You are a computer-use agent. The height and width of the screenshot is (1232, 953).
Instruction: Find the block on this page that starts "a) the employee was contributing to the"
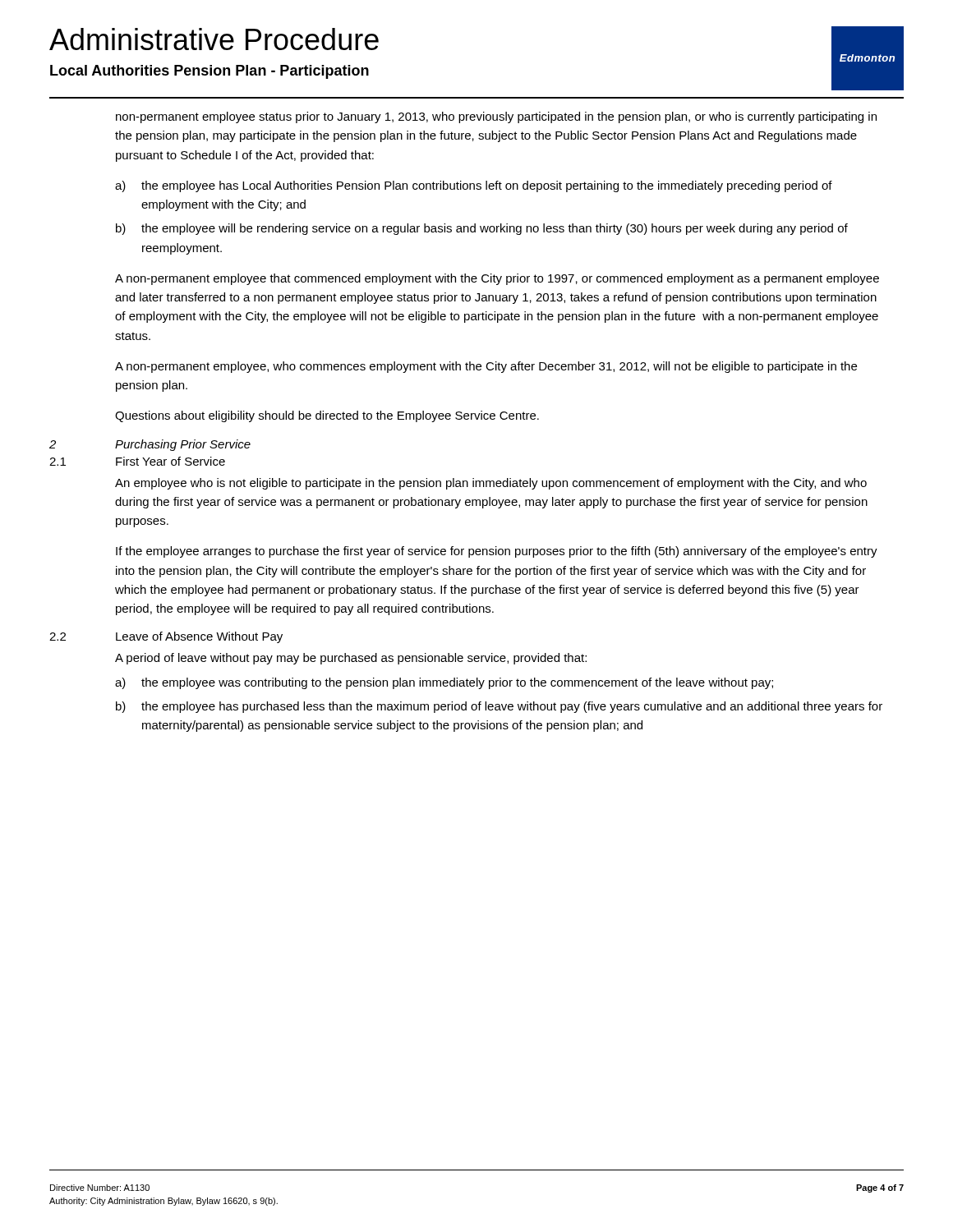501,682
